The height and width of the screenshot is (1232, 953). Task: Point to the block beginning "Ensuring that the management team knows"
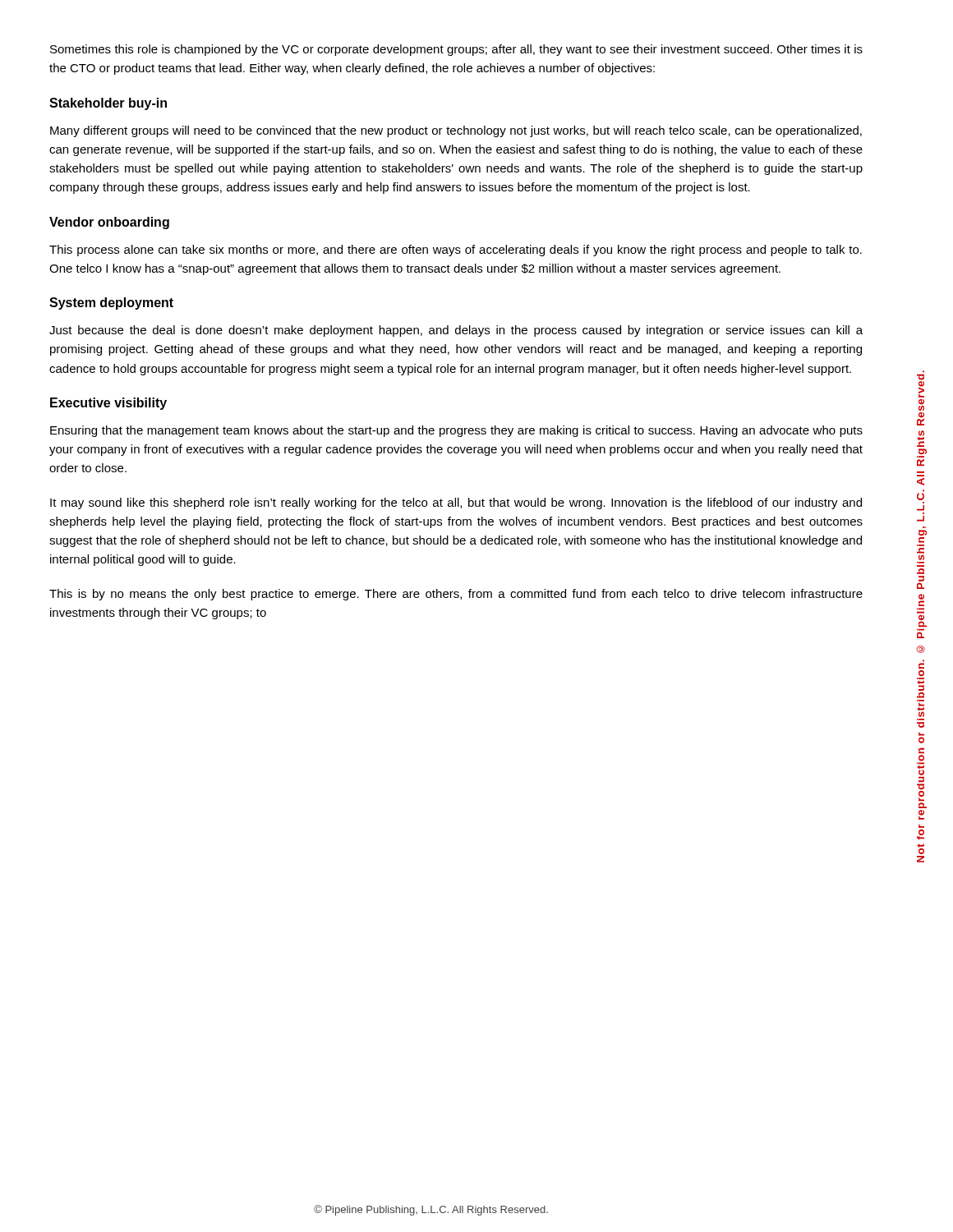456,449
